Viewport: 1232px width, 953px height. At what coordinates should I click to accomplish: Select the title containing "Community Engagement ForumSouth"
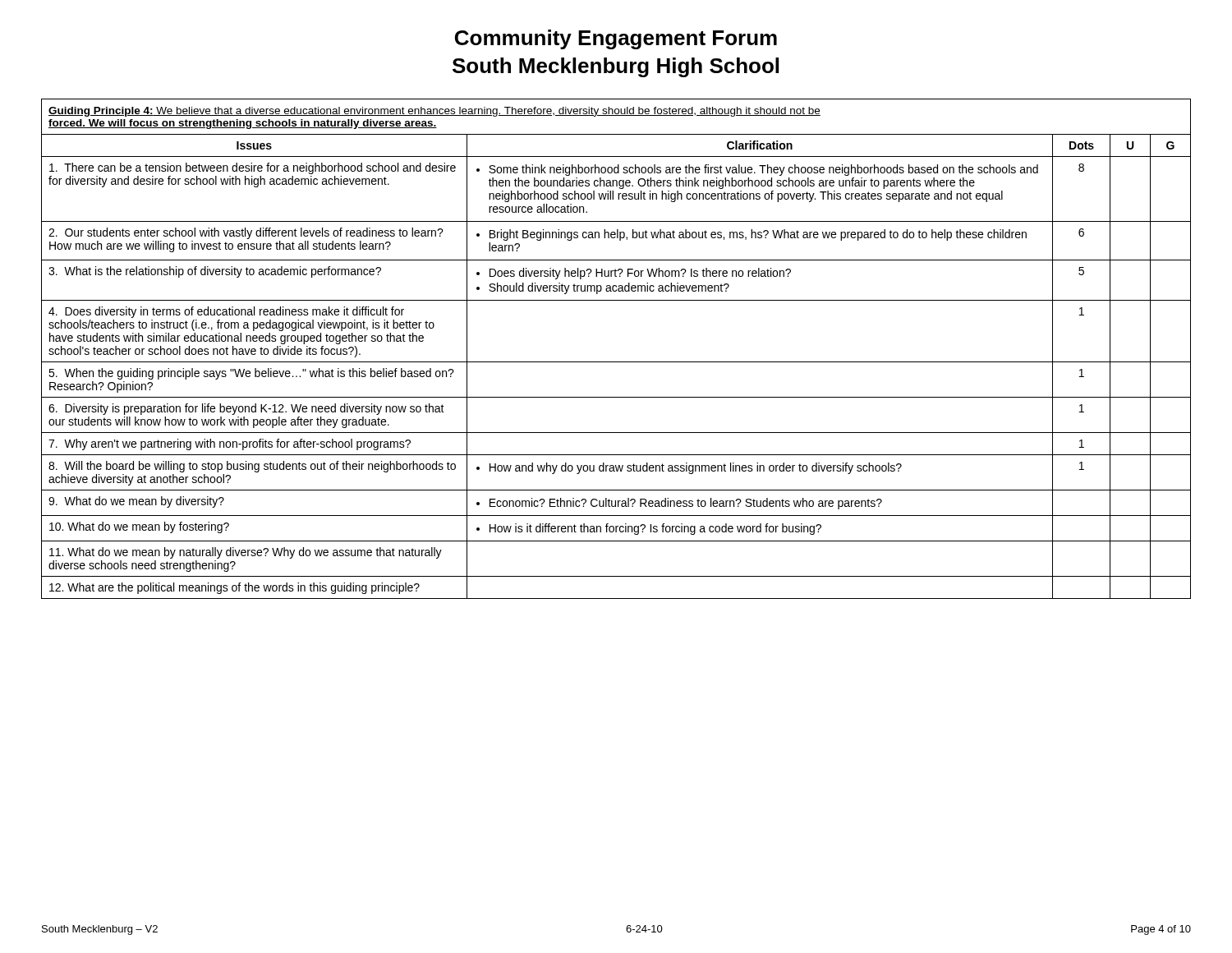click(616, 52)
